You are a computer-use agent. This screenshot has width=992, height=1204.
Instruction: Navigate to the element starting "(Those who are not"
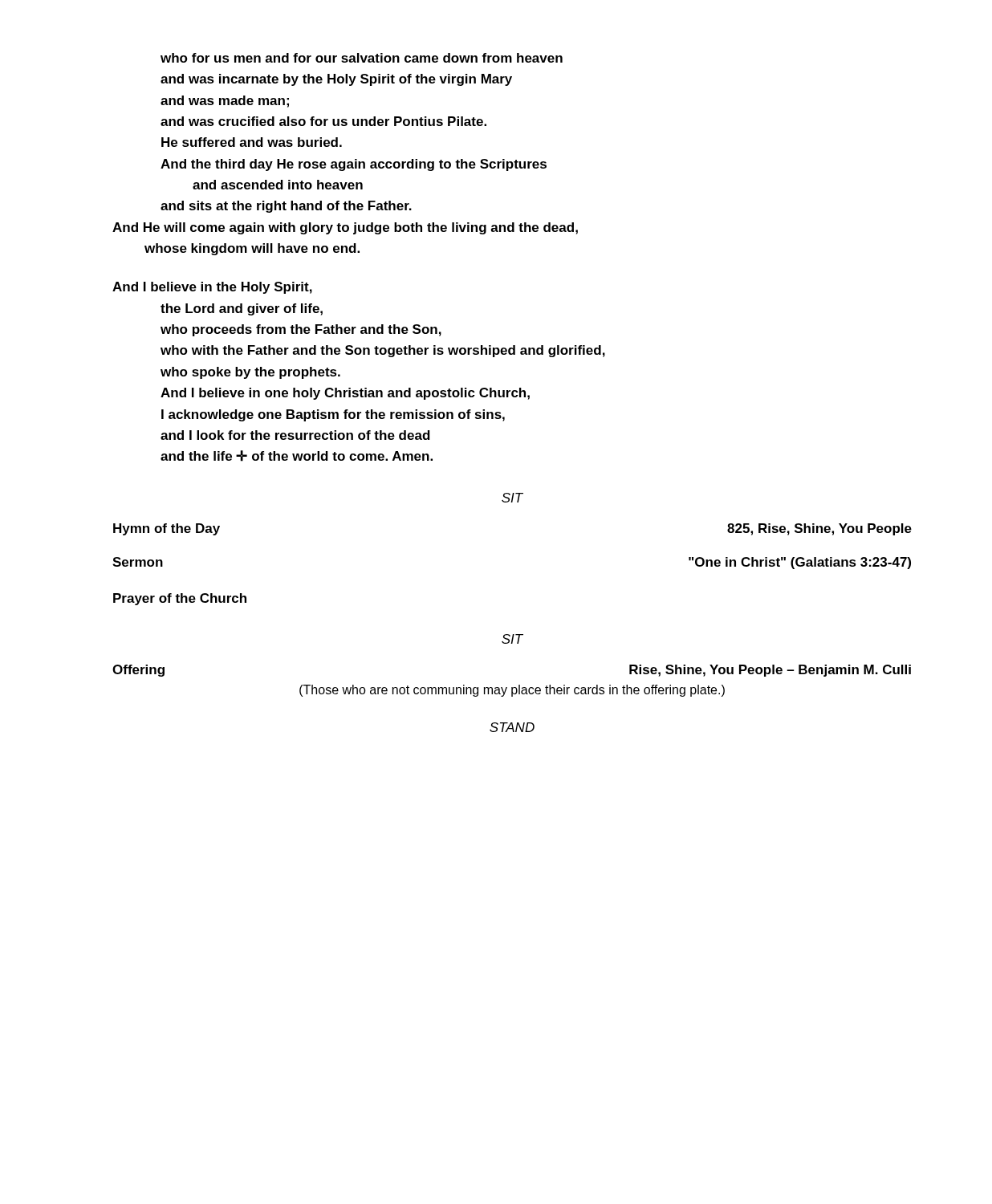pos(512,690)
